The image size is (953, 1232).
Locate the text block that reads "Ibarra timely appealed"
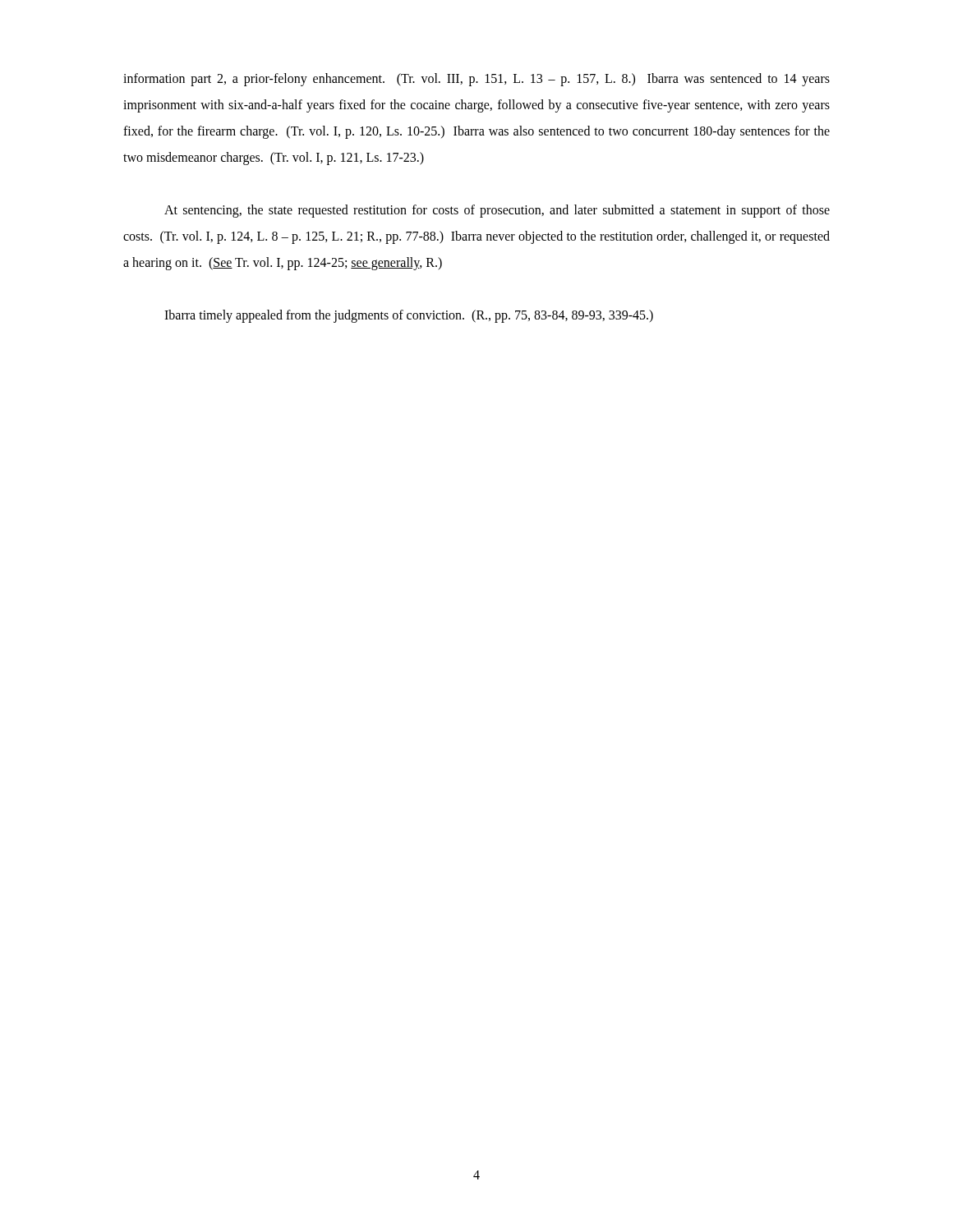coord(409,315)
